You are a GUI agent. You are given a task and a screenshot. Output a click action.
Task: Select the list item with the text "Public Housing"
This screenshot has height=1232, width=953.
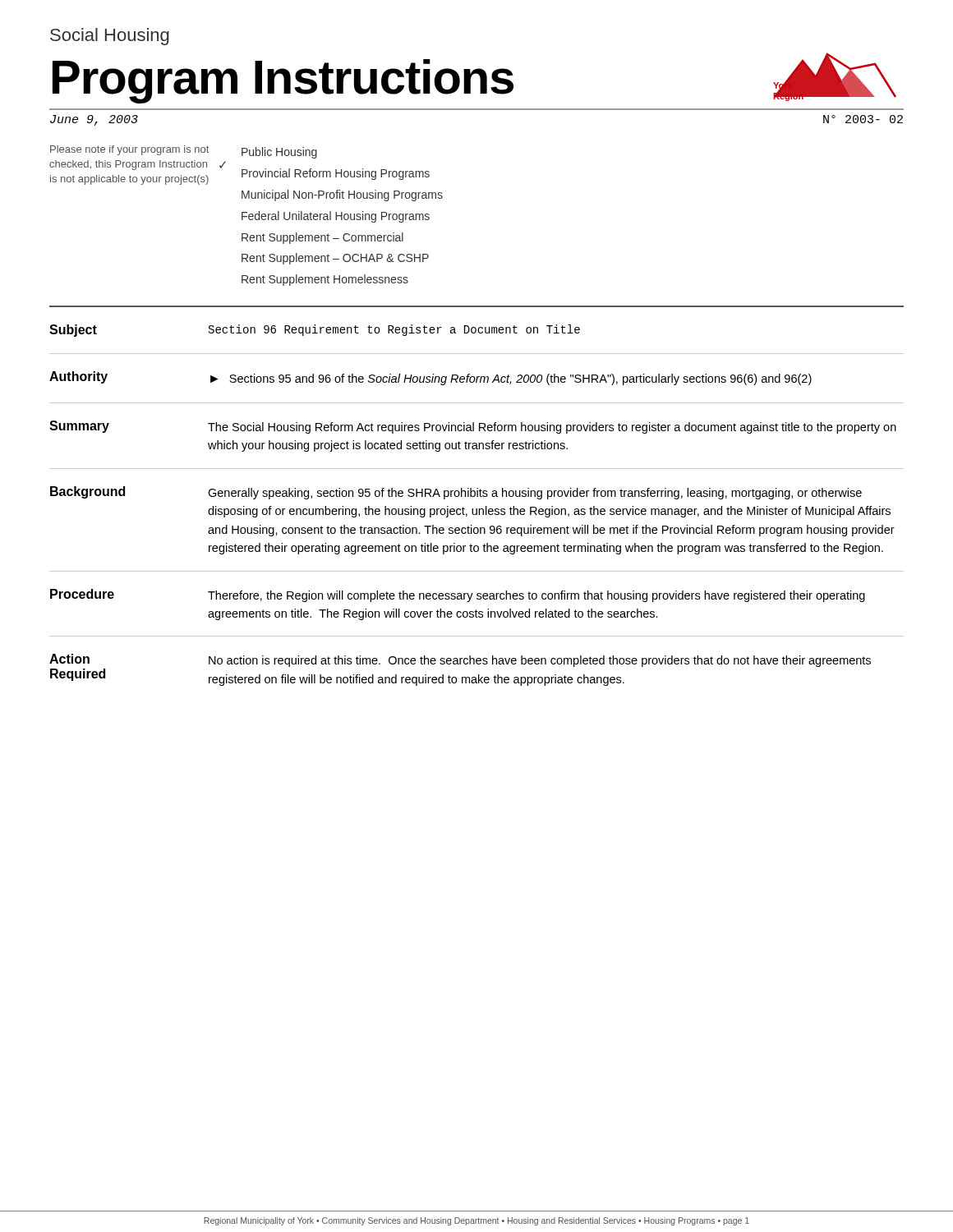point(279,152)
